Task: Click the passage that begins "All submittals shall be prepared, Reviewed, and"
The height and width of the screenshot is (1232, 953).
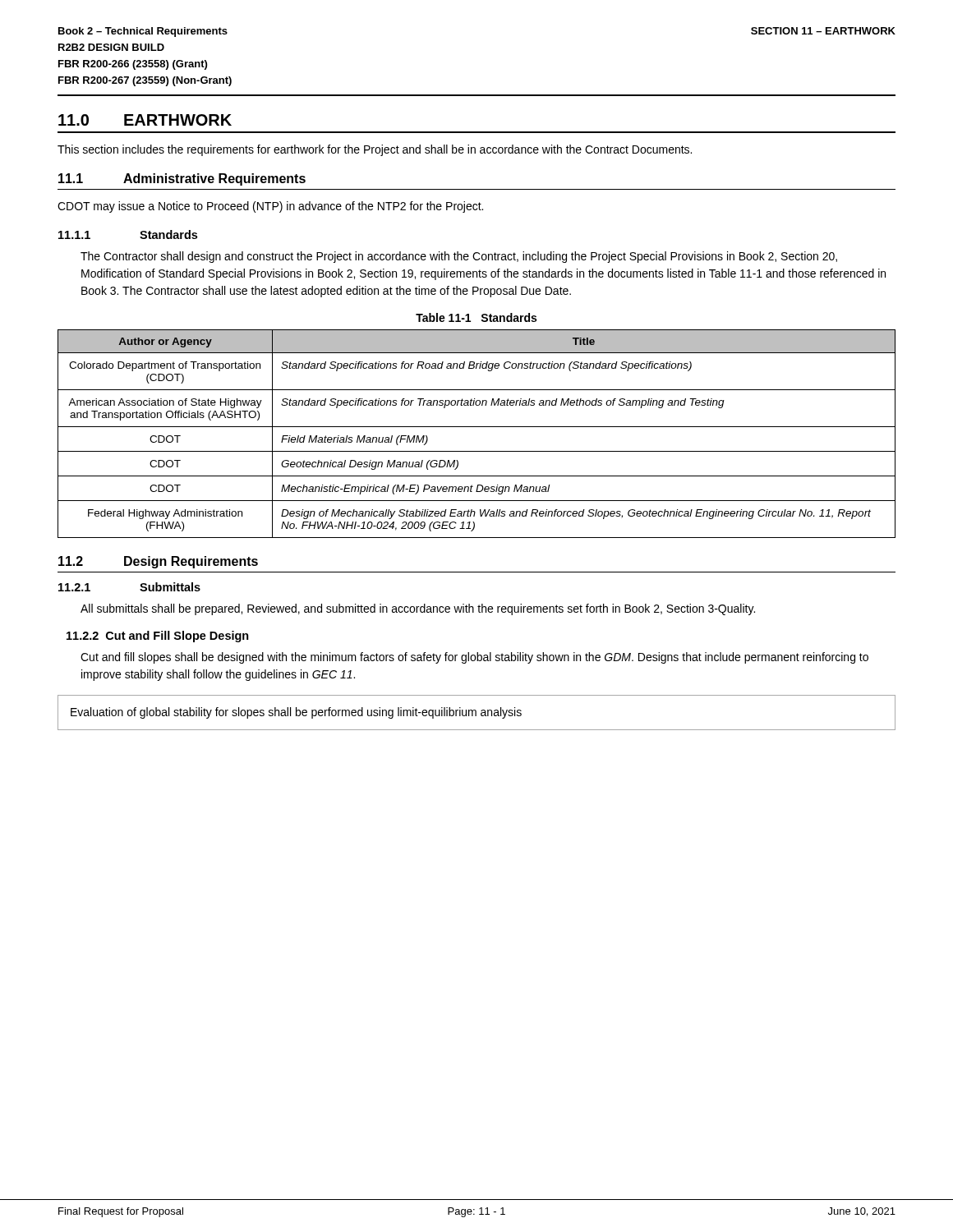Action: pyautogui.click(x=418, y=608)
